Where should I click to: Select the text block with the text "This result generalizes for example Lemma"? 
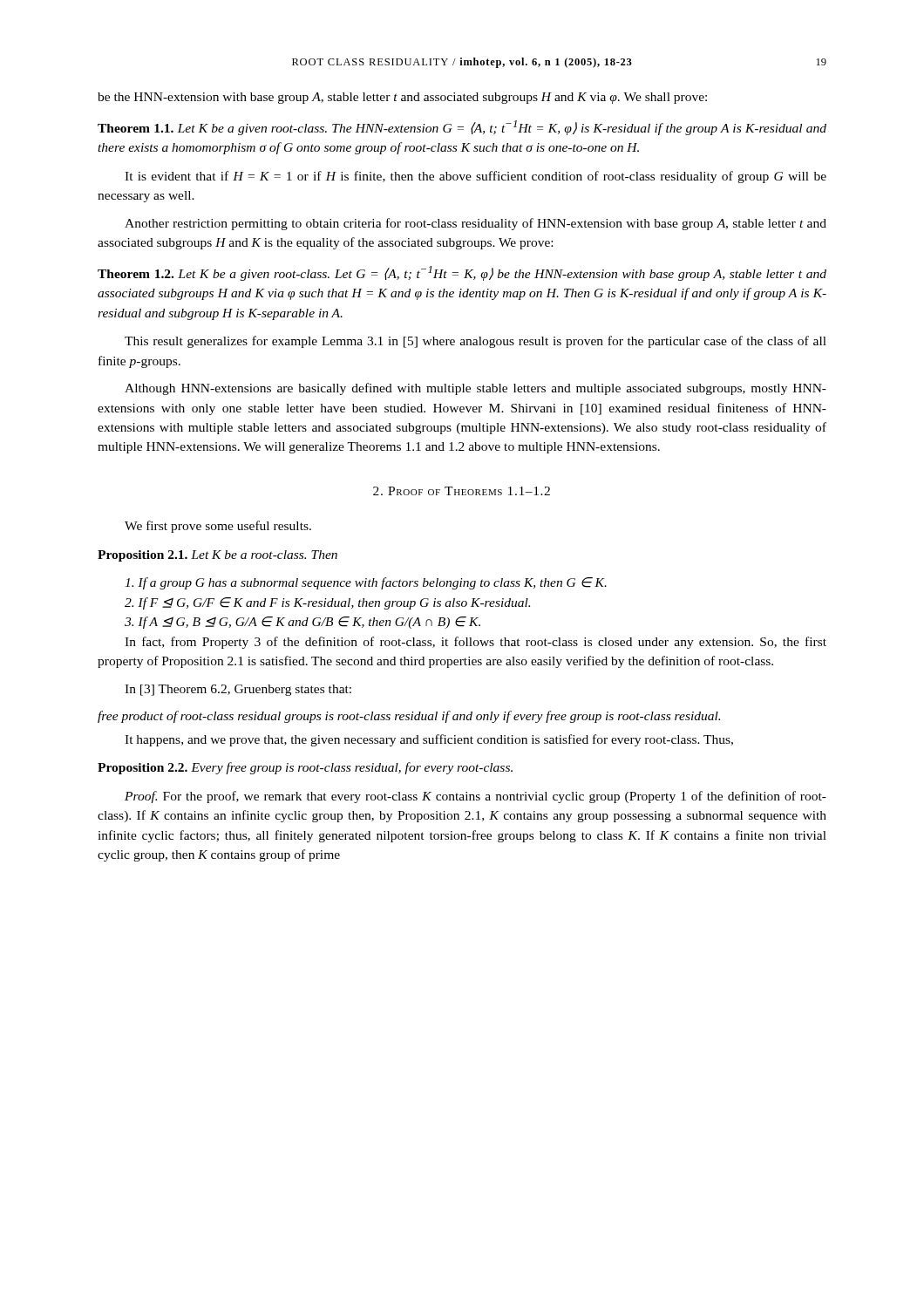pyautogui.click(x=462, y=394)
